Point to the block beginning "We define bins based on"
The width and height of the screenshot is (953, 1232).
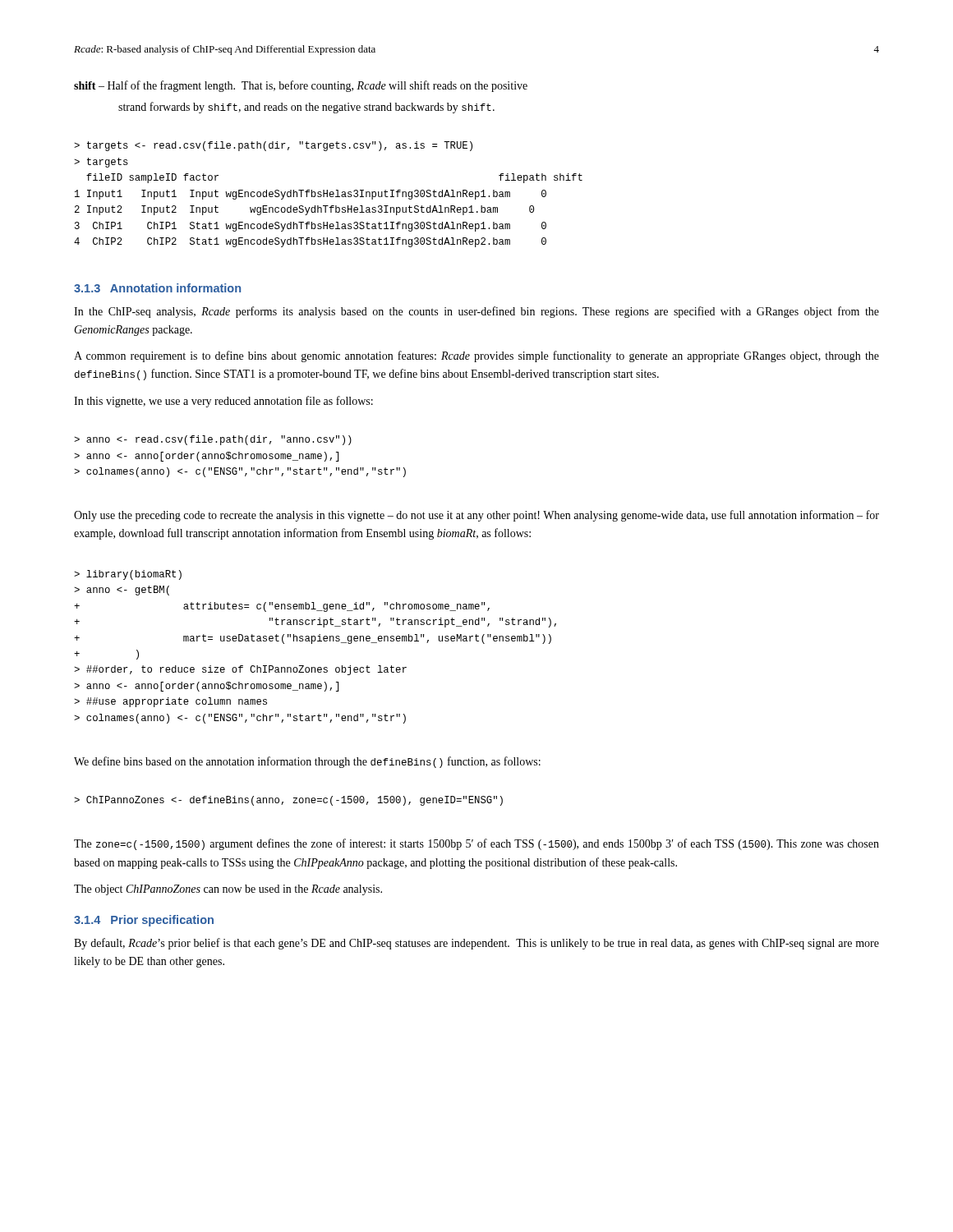pos(308,762)
